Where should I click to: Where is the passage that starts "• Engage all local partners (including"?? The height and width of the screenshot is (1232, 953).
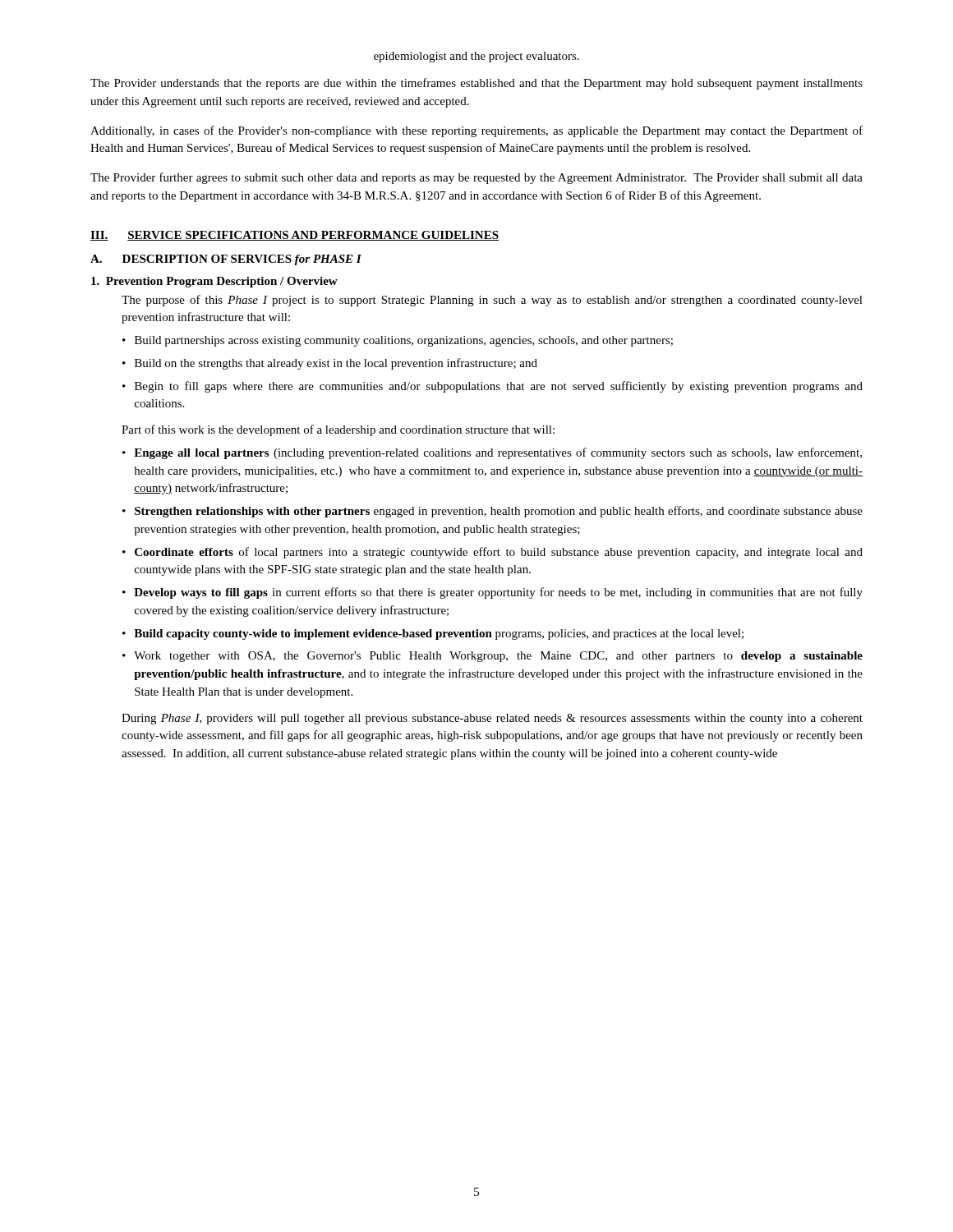(492, 471)
